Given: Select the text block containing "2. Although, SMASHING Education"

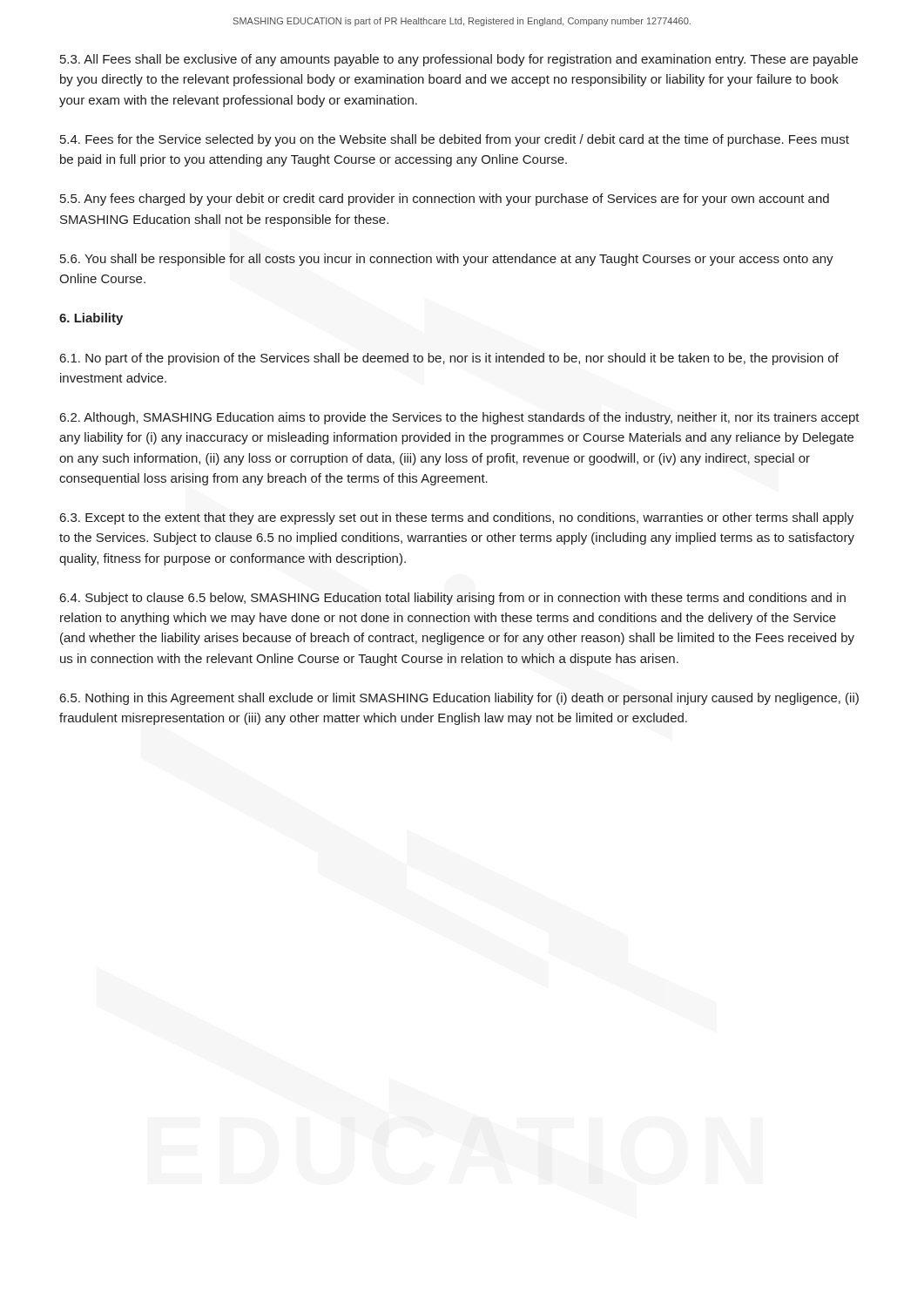Looking at the screenshot, I should [459, 447].
